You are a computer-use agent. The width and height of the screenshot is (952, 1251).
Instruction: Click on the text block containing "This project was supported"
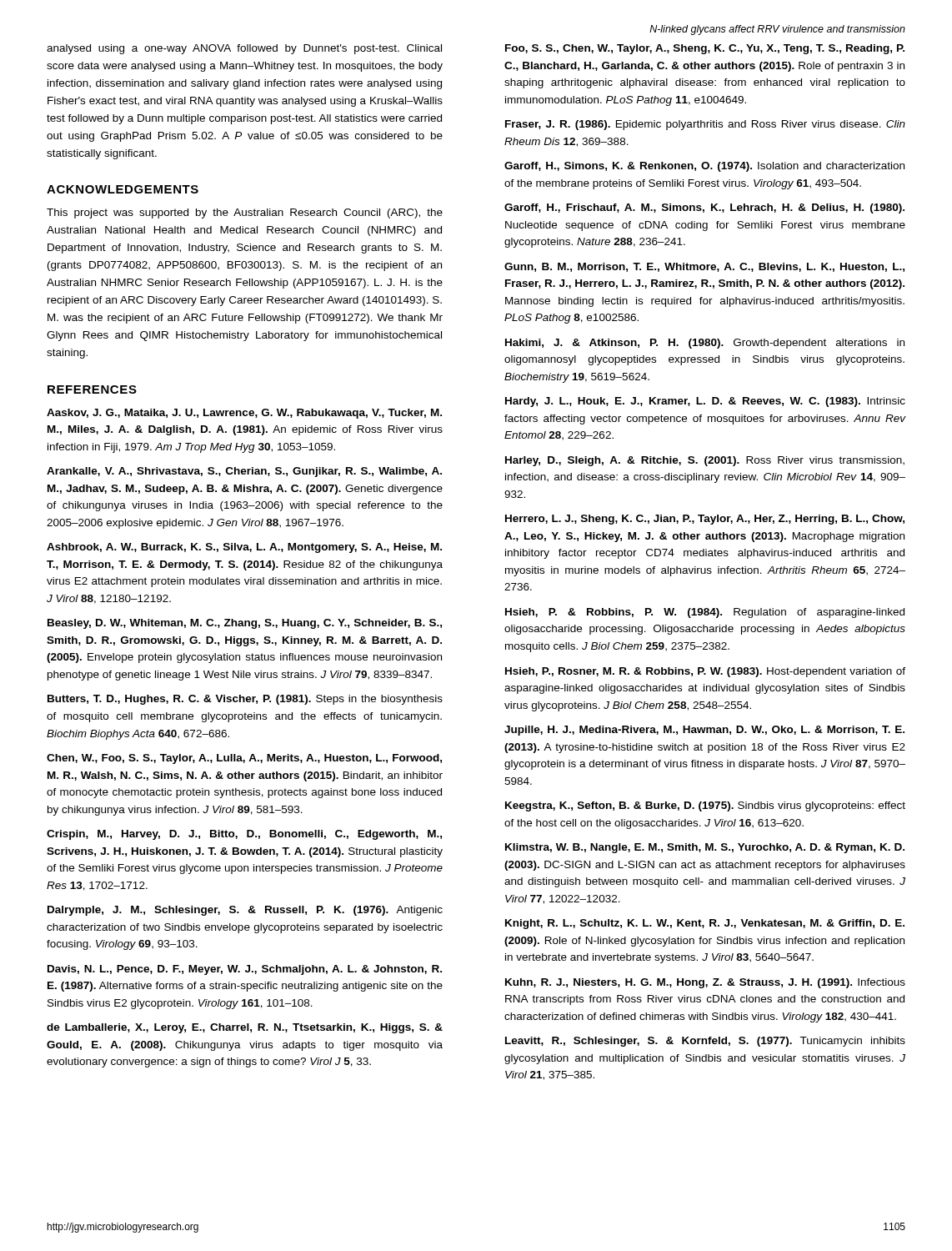245,283
